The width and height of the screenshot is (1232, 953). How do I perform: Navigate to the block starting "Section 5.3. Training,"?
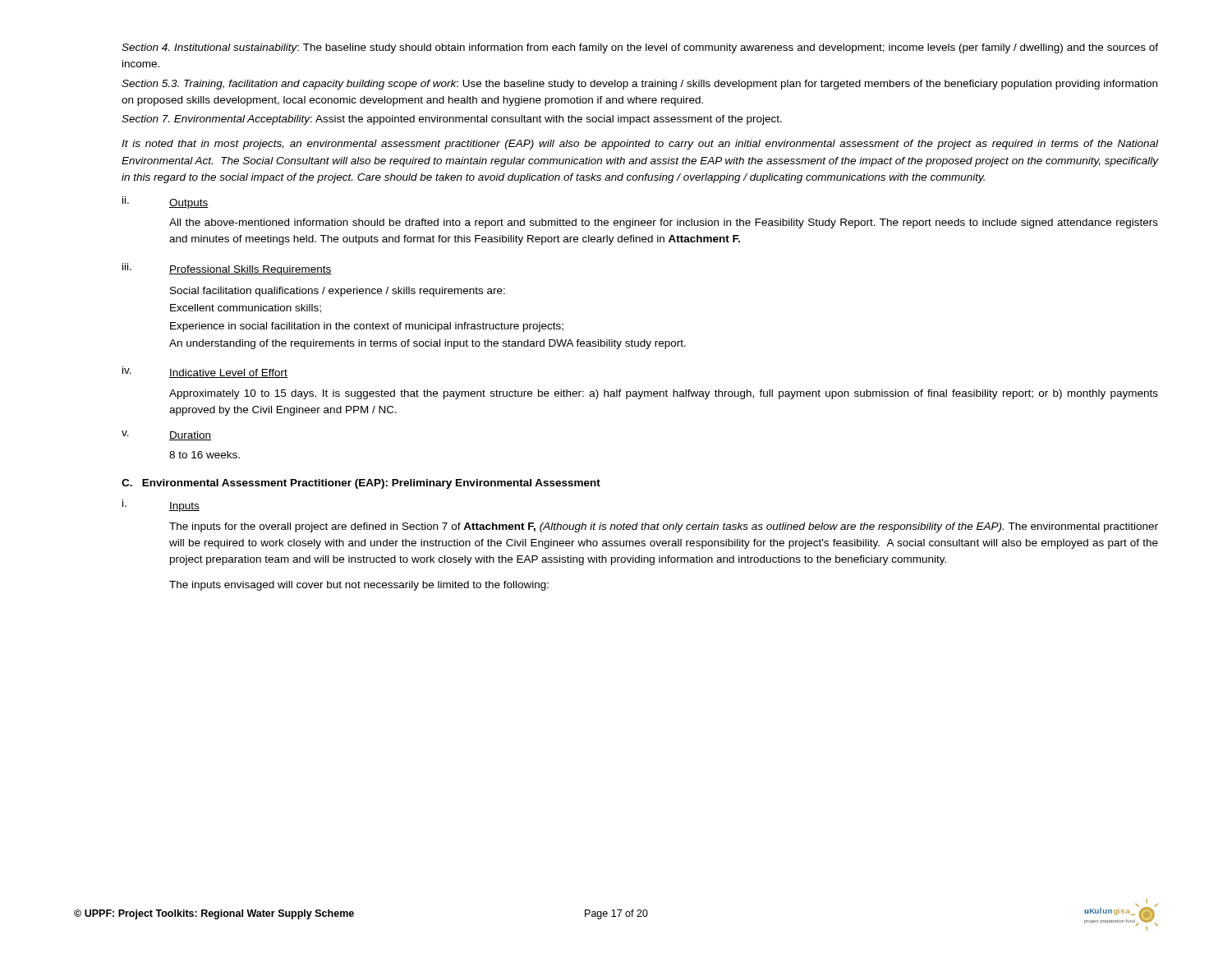coord(640,91)
